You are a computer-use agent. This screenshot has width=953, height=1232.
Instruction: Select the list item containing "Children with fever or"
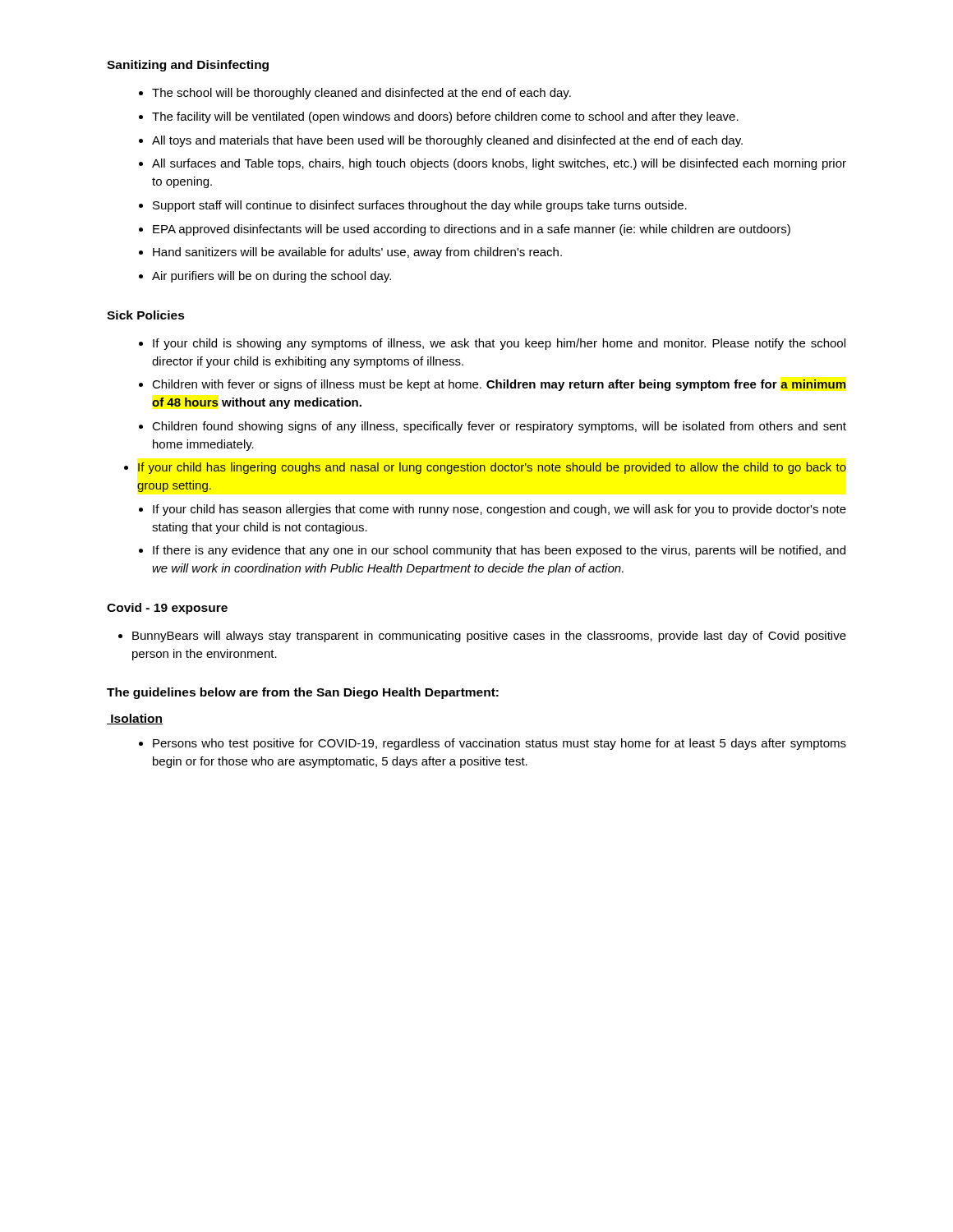click(499, 393)
